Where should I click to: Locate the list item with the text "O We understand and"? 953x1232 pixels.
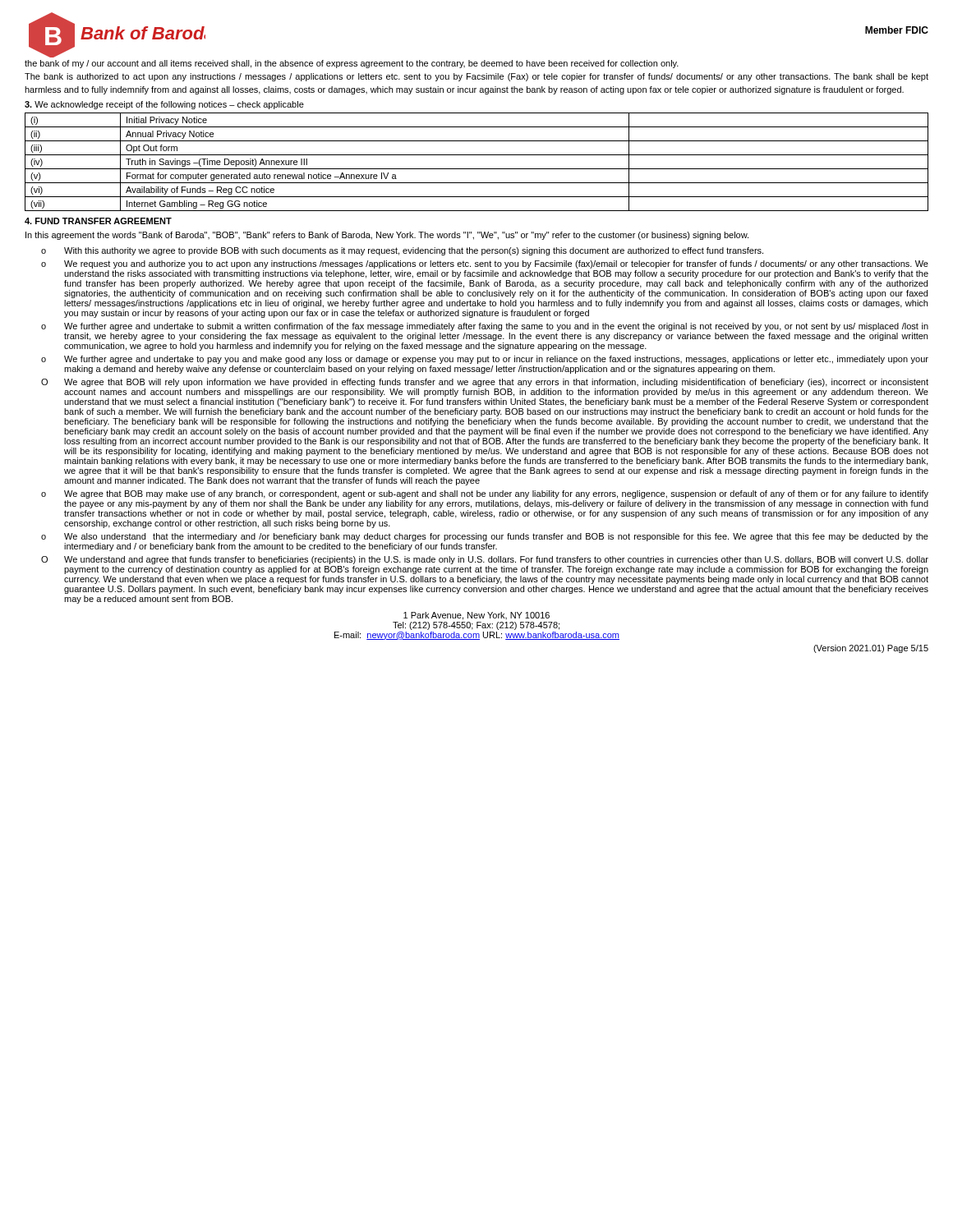point(476,579)
